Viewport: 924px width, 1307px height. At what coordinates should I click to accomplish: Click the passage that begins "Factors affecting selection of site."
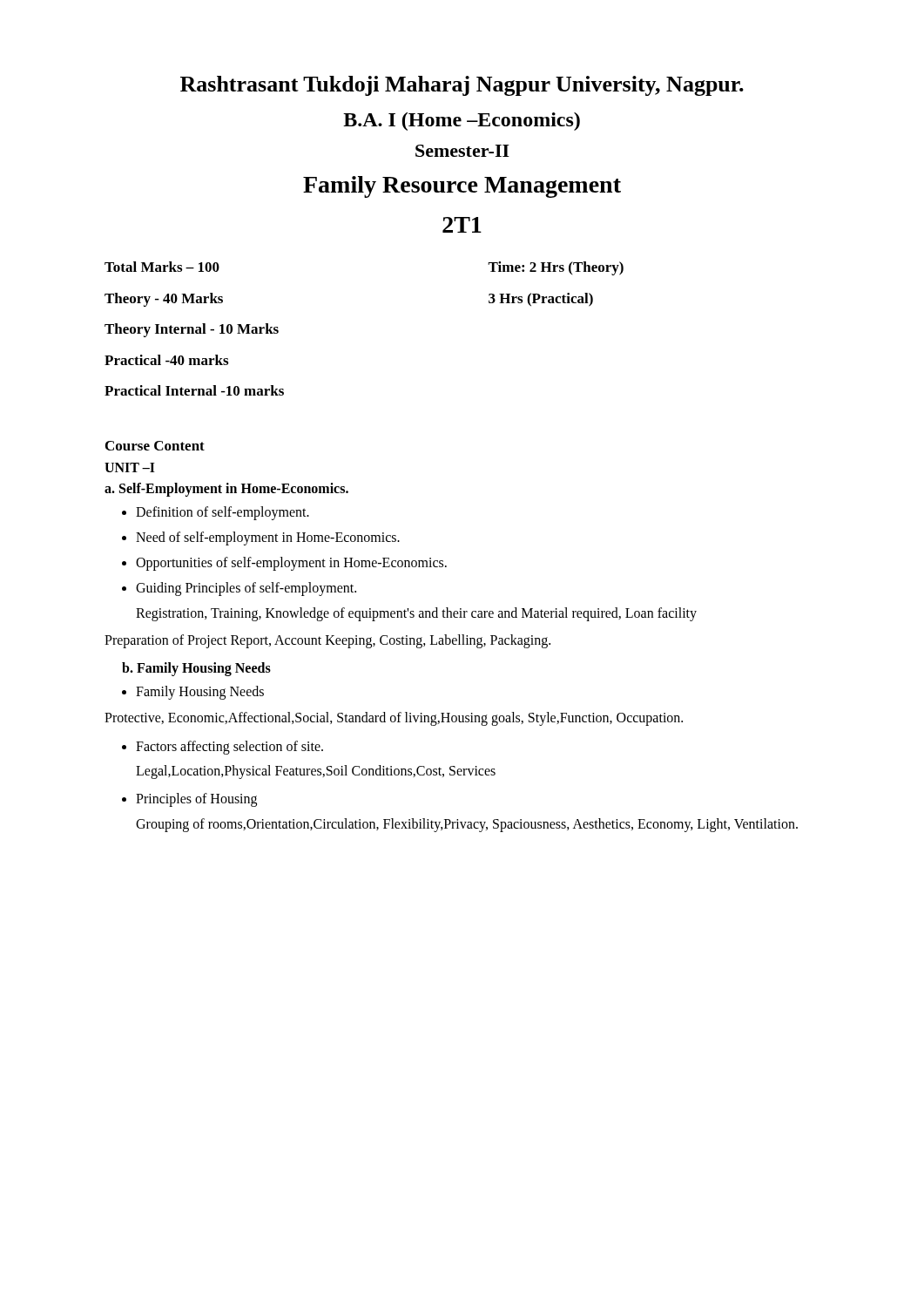click(x=478, y=760)
